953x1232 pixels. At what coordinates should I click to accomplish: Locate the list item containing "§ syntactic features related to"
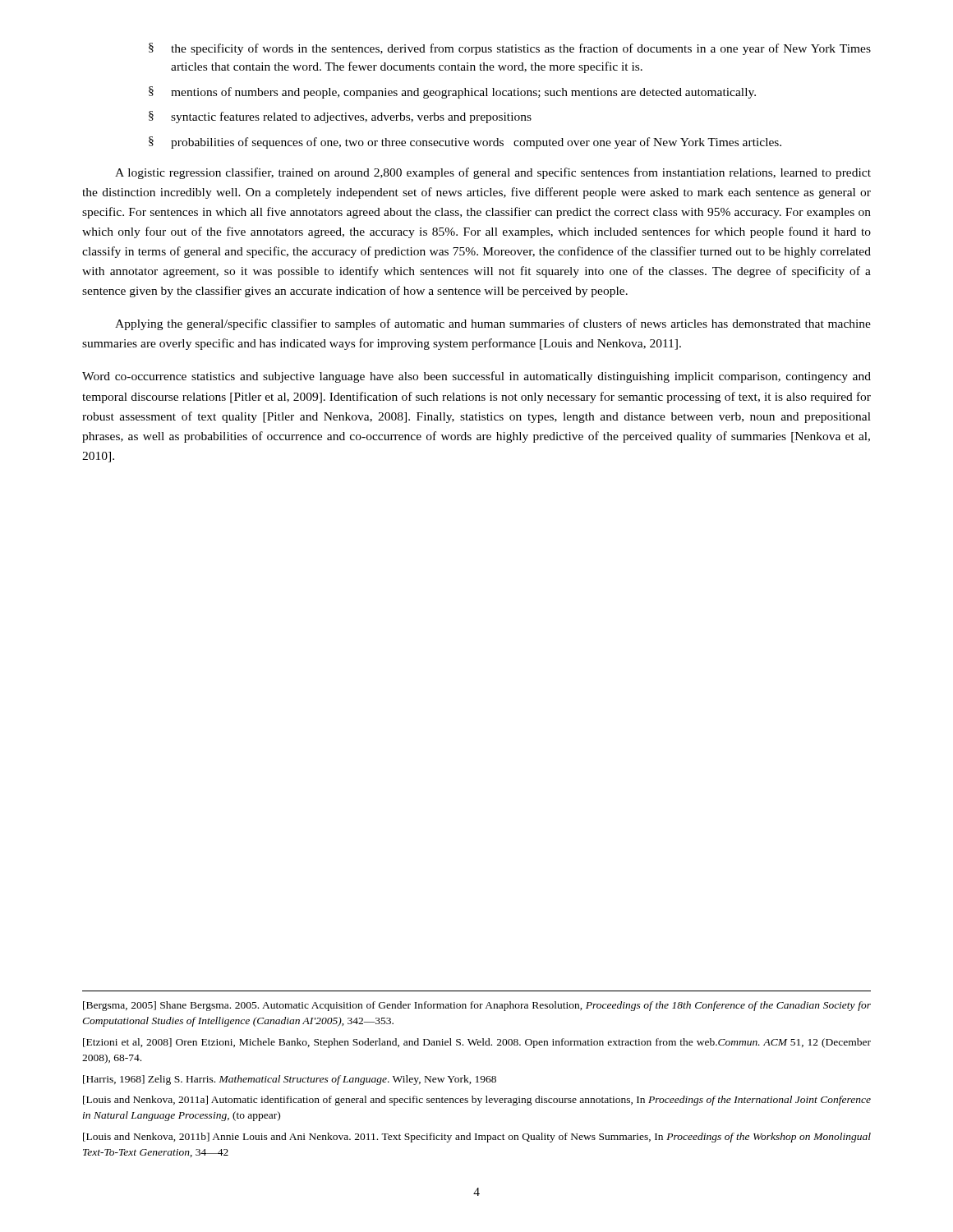pyautogui.click(x=509, y=117)
